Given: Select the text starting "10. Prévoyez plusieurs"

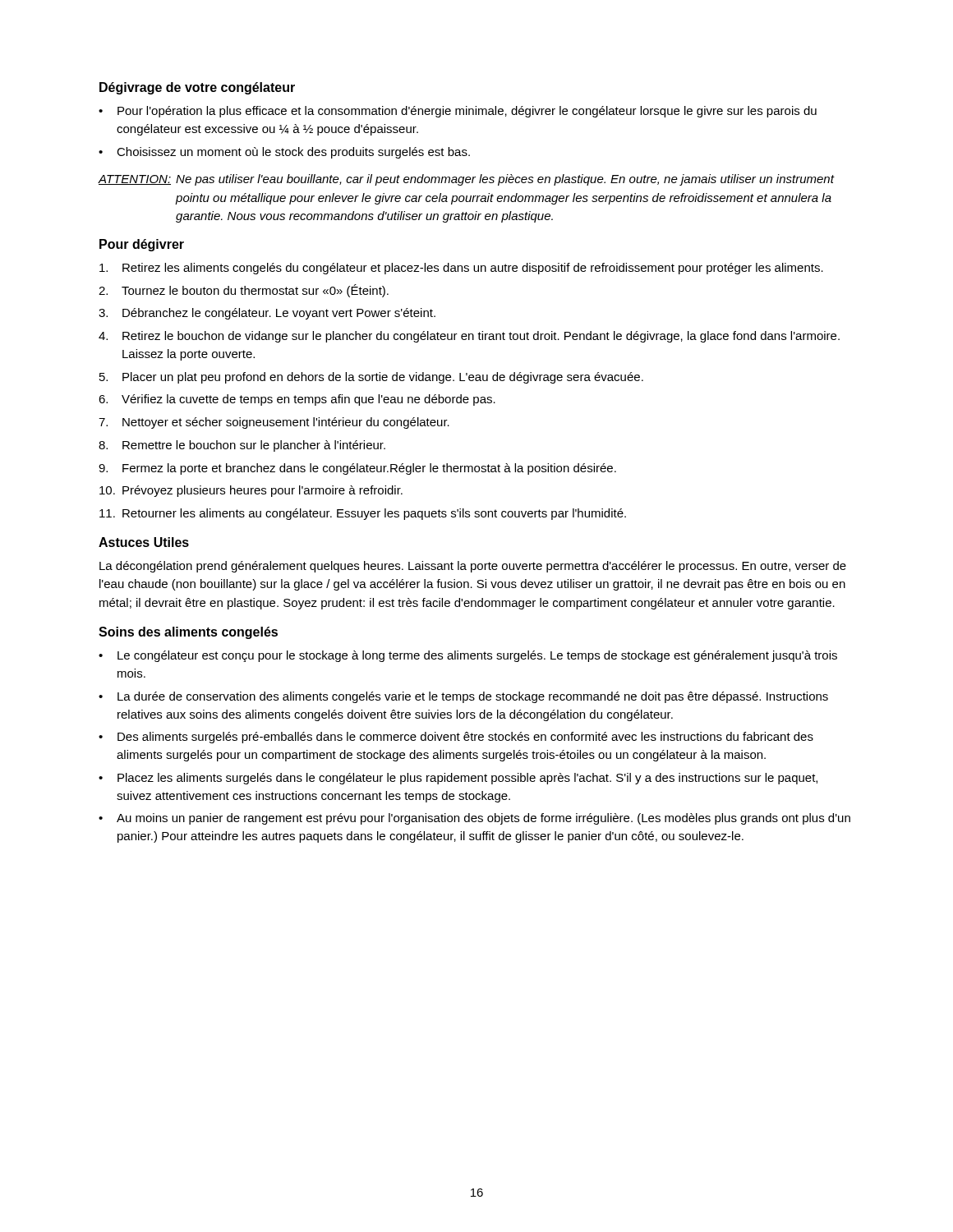Looking at the screenshot, I should 251,490.
